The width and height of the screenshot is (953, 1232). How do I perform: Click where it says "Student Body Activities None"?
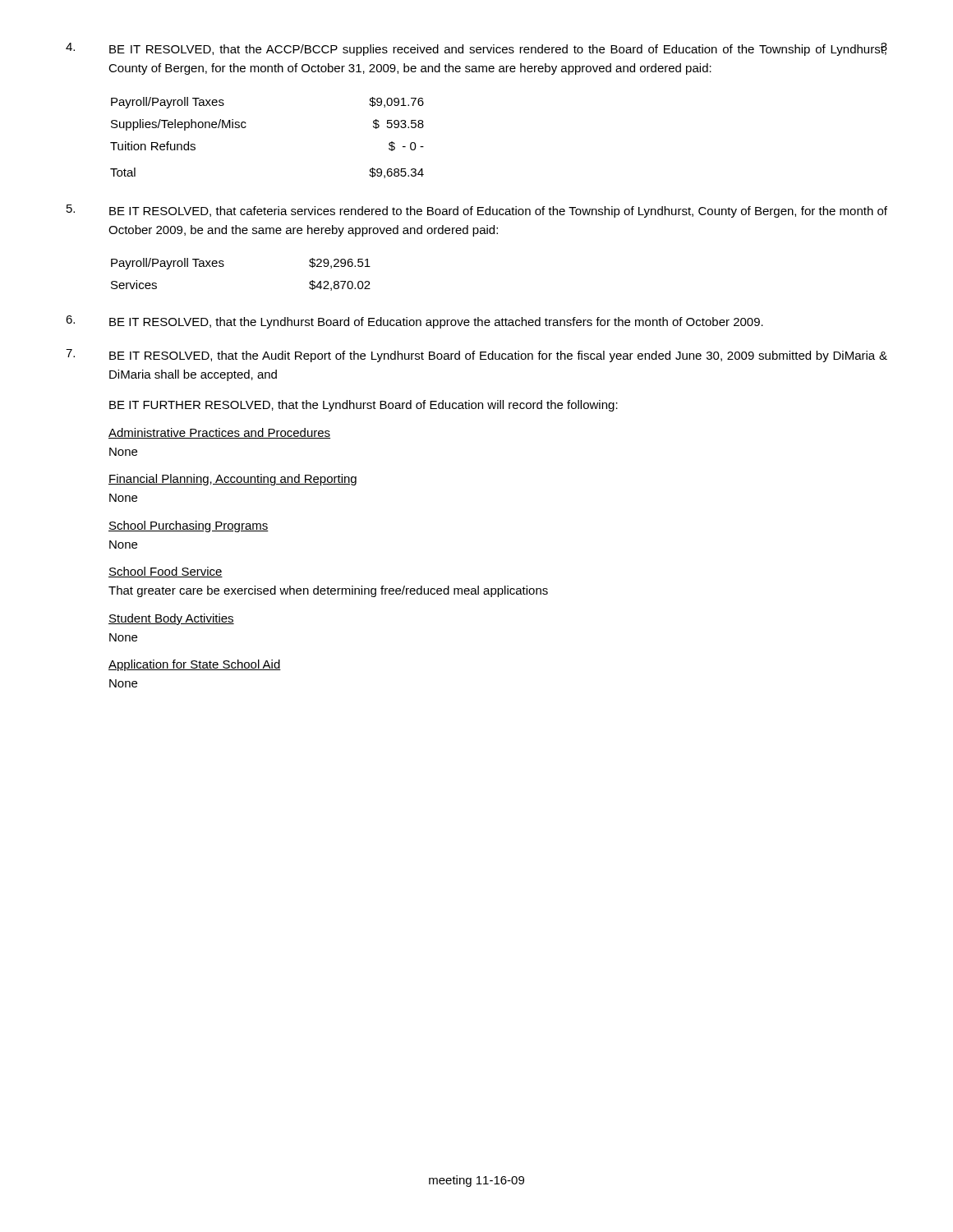(171, 627)
